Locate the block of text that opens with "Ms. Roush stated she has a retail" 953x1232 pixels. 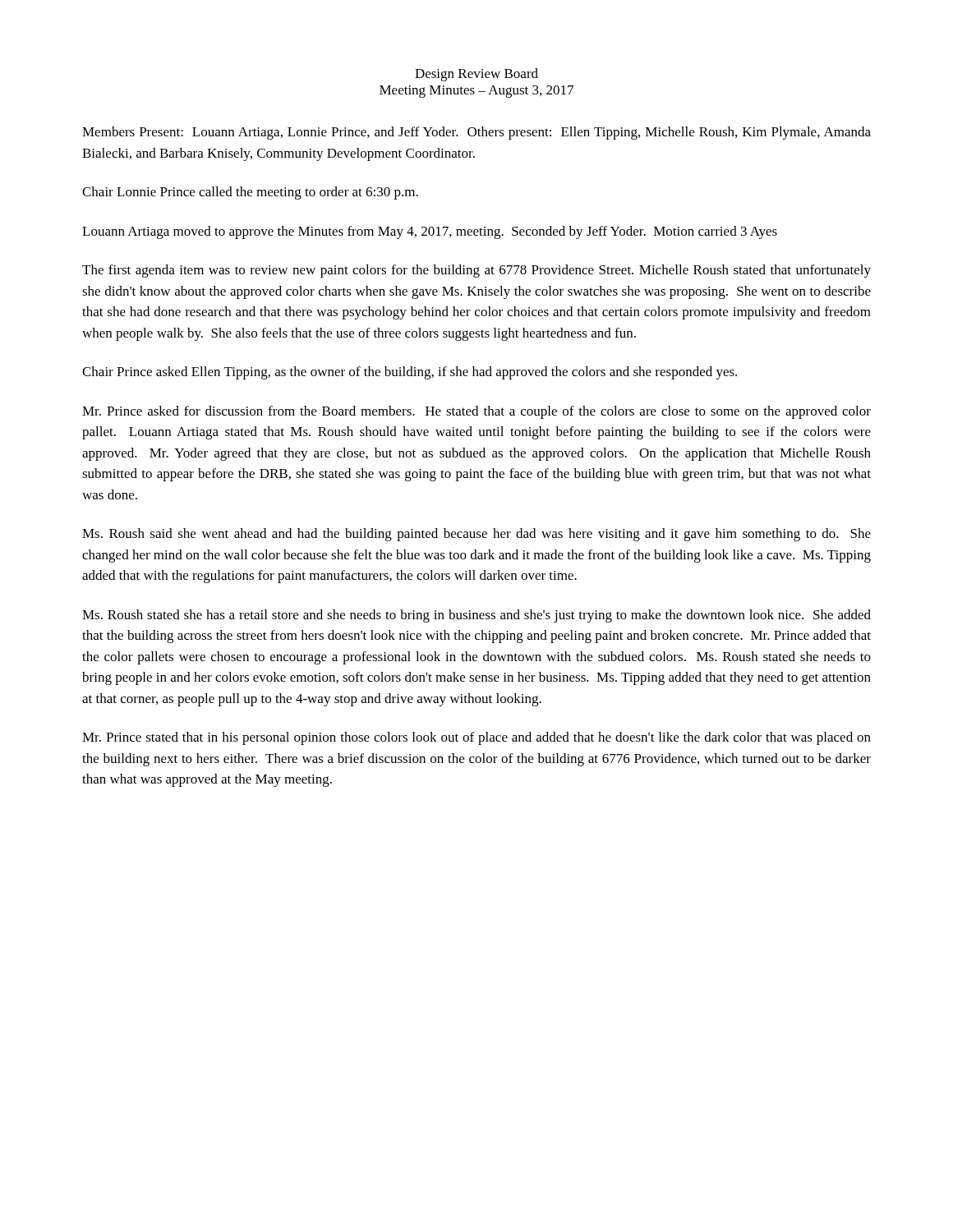click(476, 656)
